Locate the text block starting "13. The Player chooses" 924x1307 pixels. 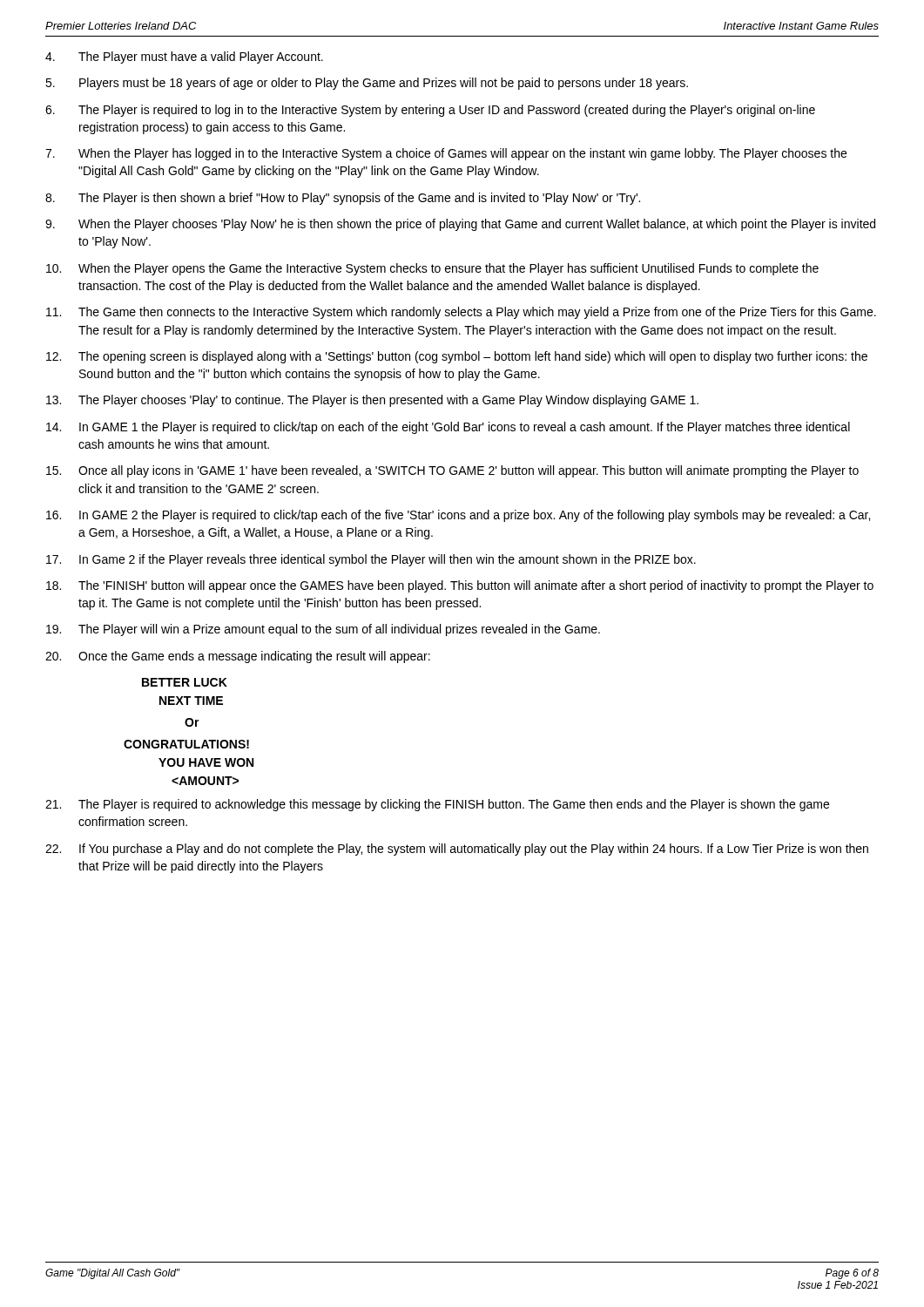[462, 400]
